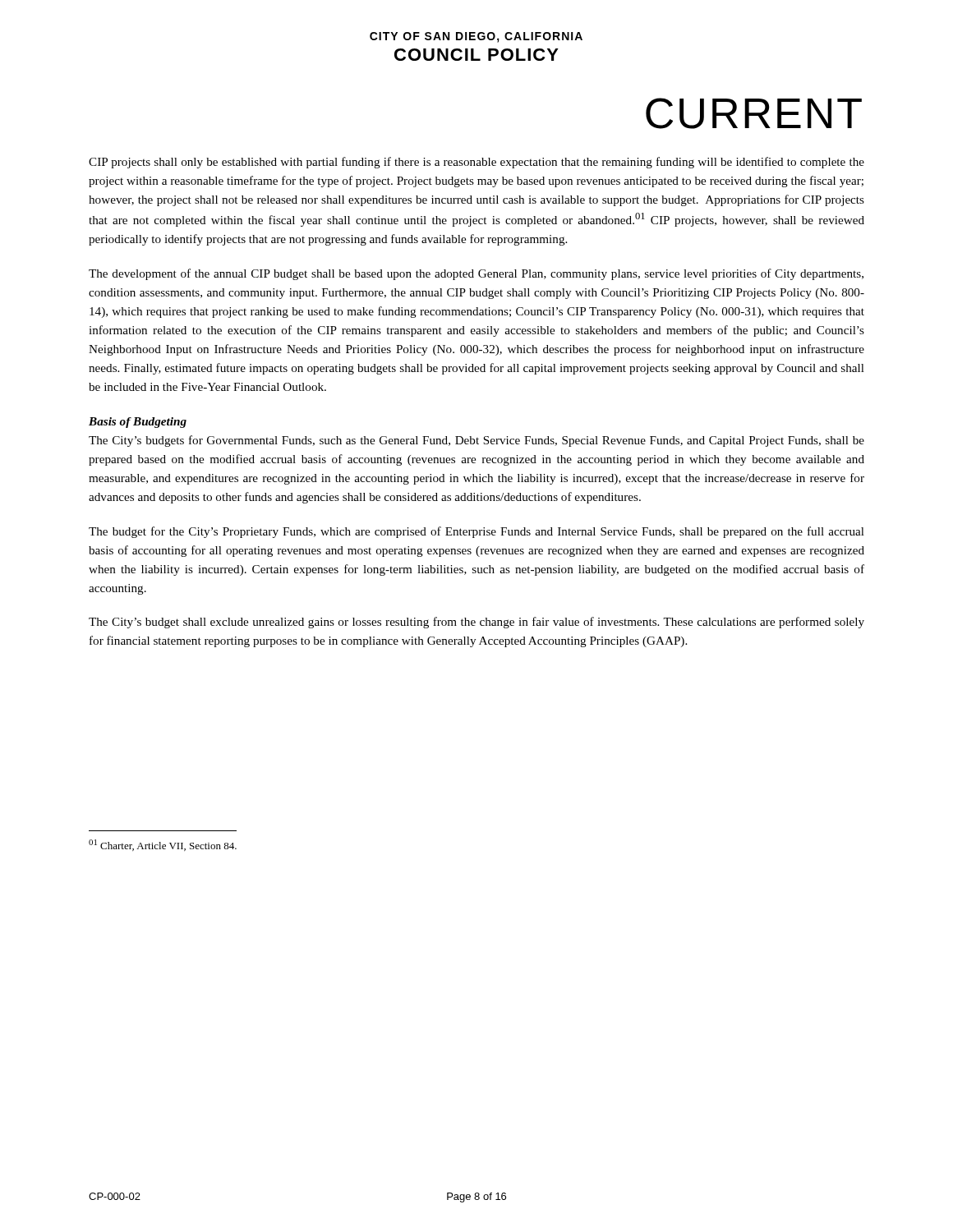Select the text starting "The City’s budget shall exclude unrealized"
953x1232 pixels.
pyautogui.click(x=476, y=631)
